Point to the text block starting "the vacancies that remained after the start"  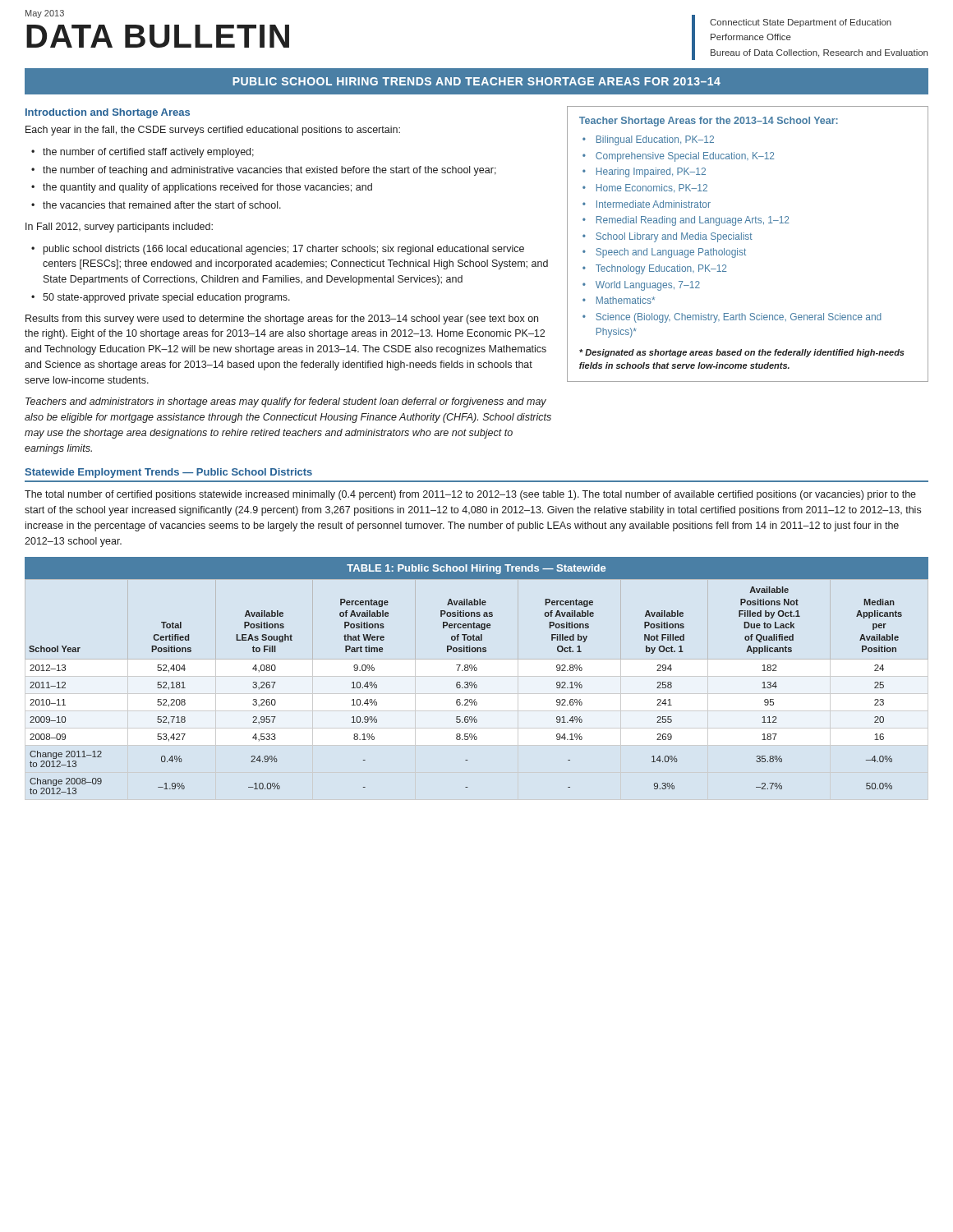pyautogui.click(x=162, y=205)
